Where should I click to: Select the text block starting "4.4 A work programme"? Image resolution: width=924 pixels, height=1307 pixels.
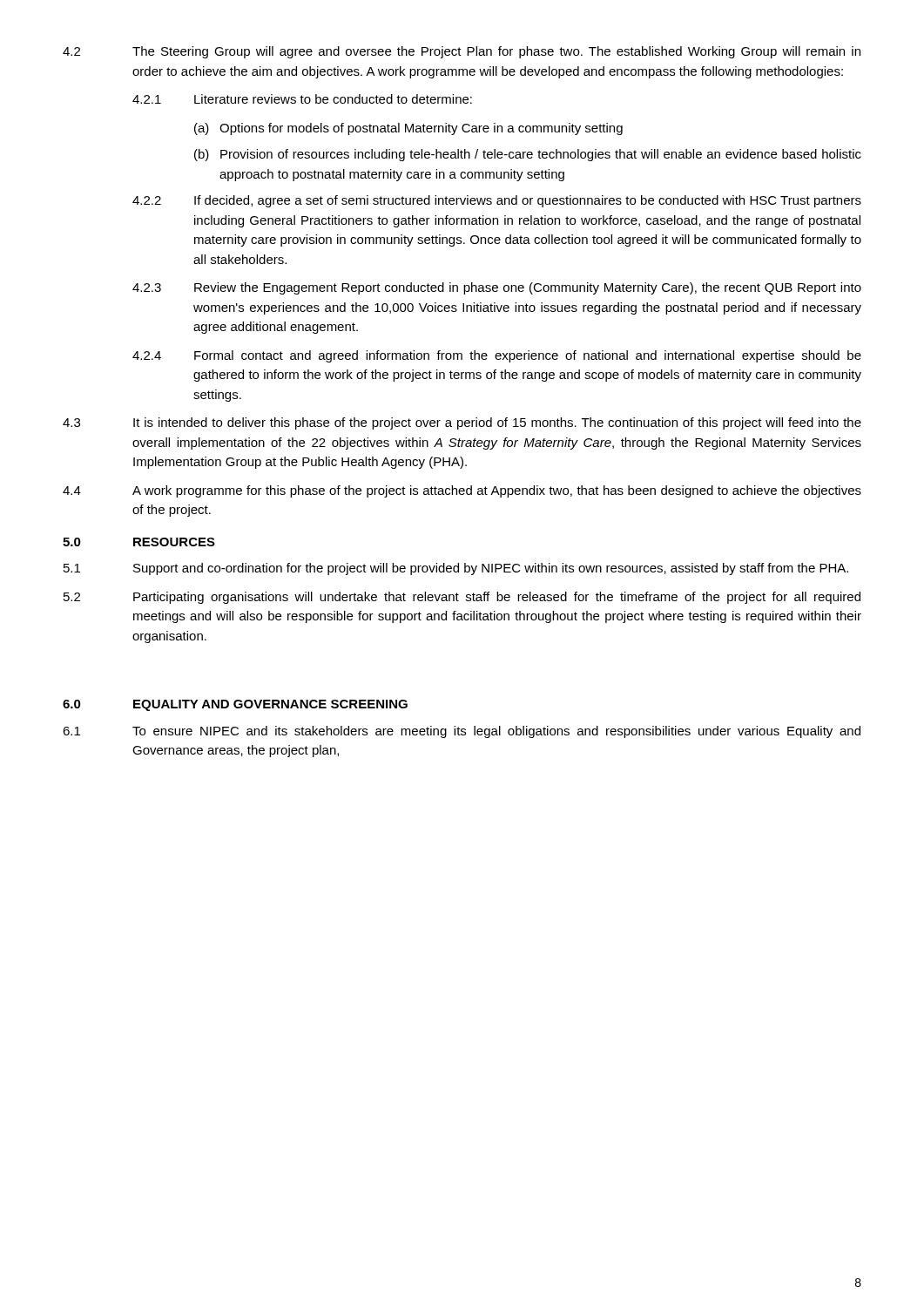click(x=462, y=500)
